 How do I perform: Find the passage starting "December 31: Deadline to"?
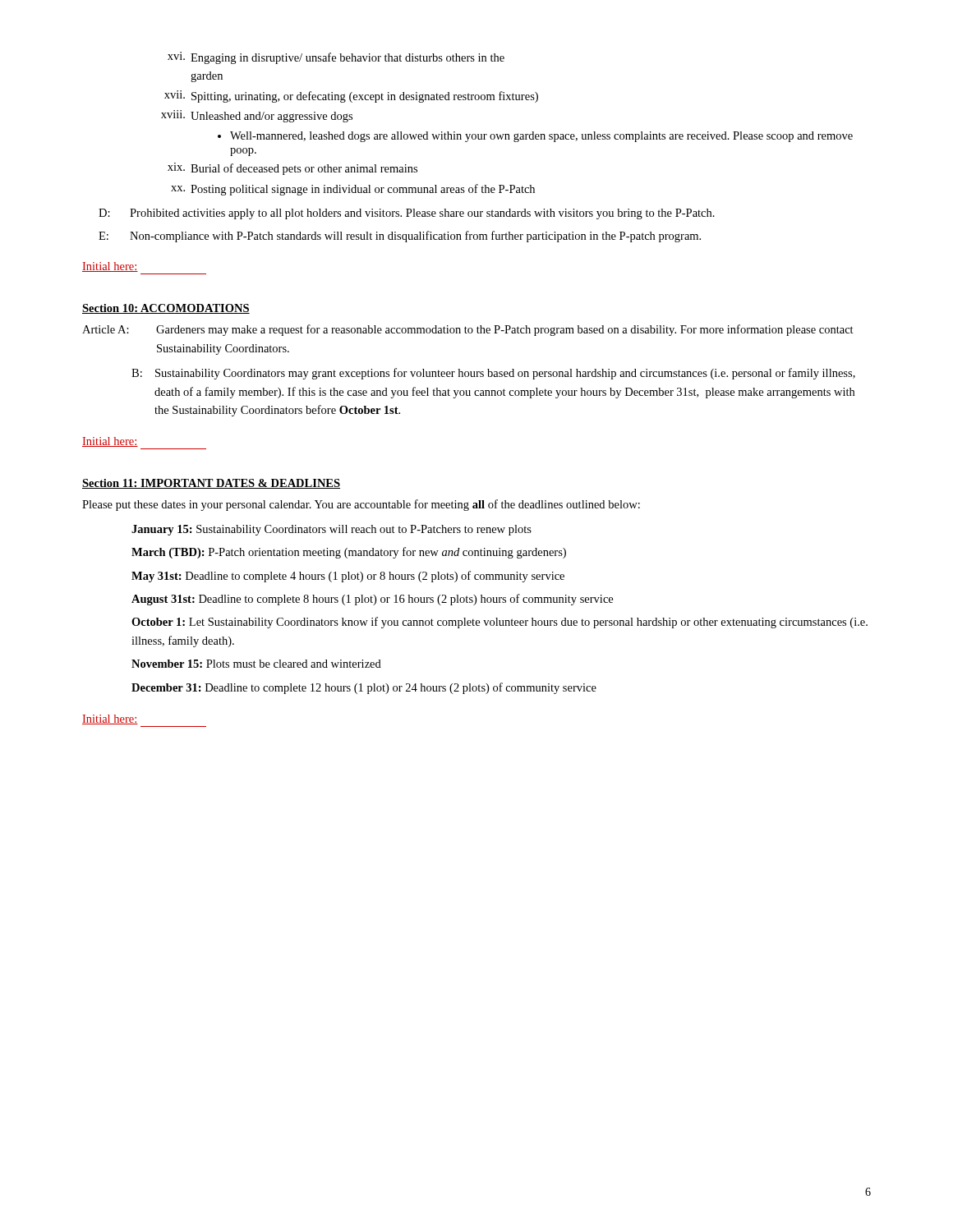[364, 687]
